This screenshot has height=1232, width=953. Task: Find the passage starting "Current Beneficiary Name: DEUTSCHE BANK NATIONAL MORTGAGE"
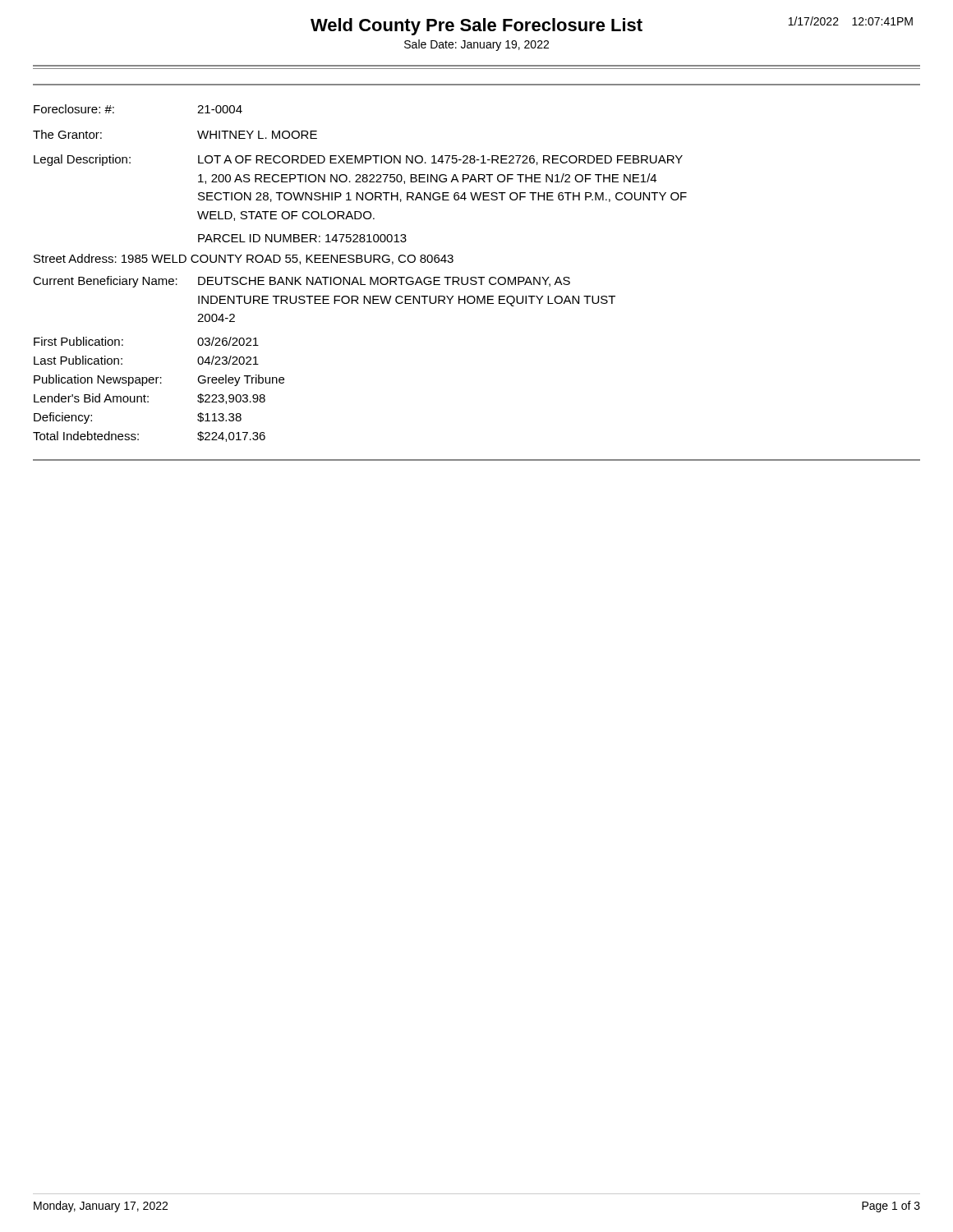476,300
